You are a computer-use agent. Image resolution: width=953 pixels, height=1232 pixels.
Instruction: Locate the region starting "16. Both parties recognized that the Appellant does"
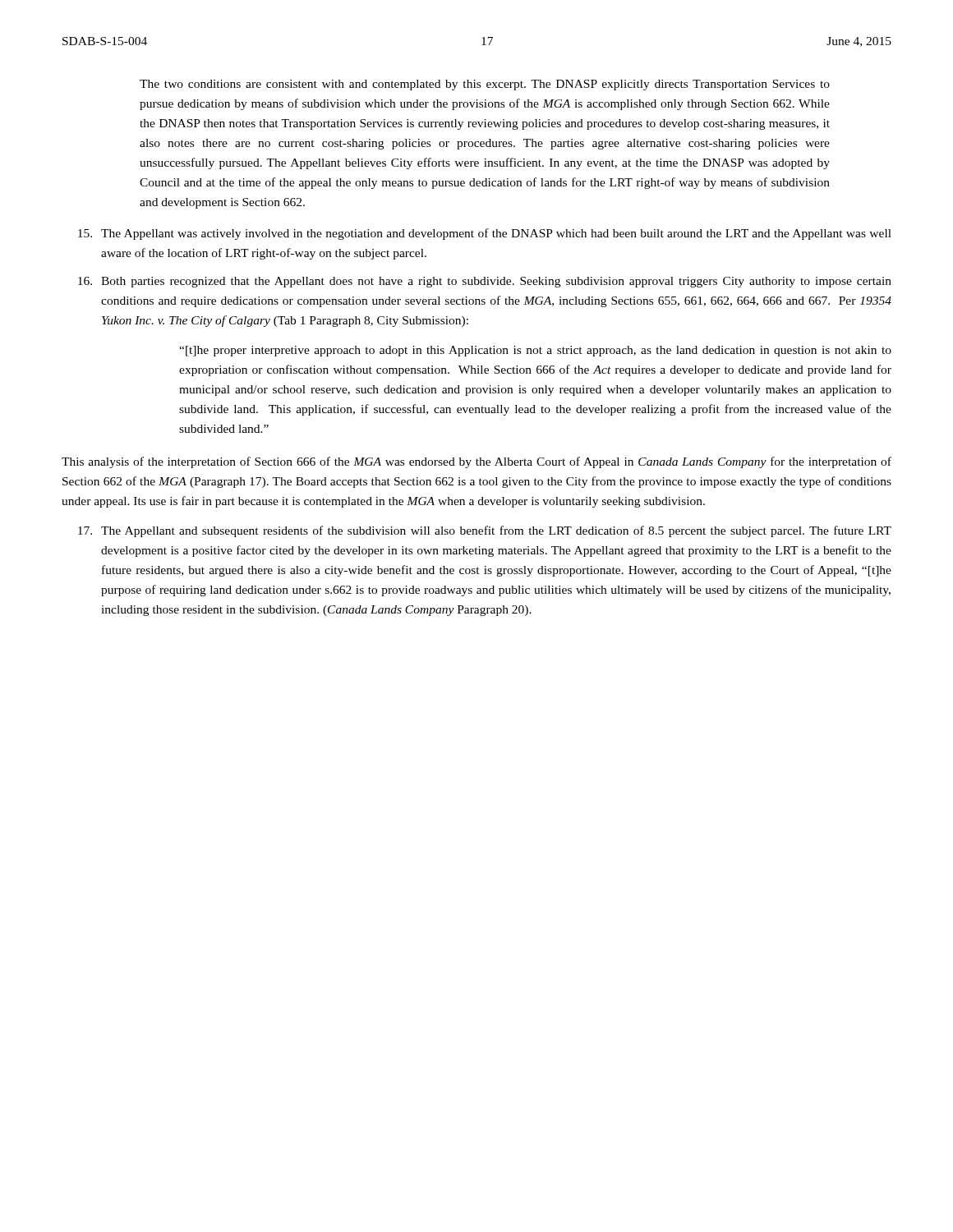point(476,355)
